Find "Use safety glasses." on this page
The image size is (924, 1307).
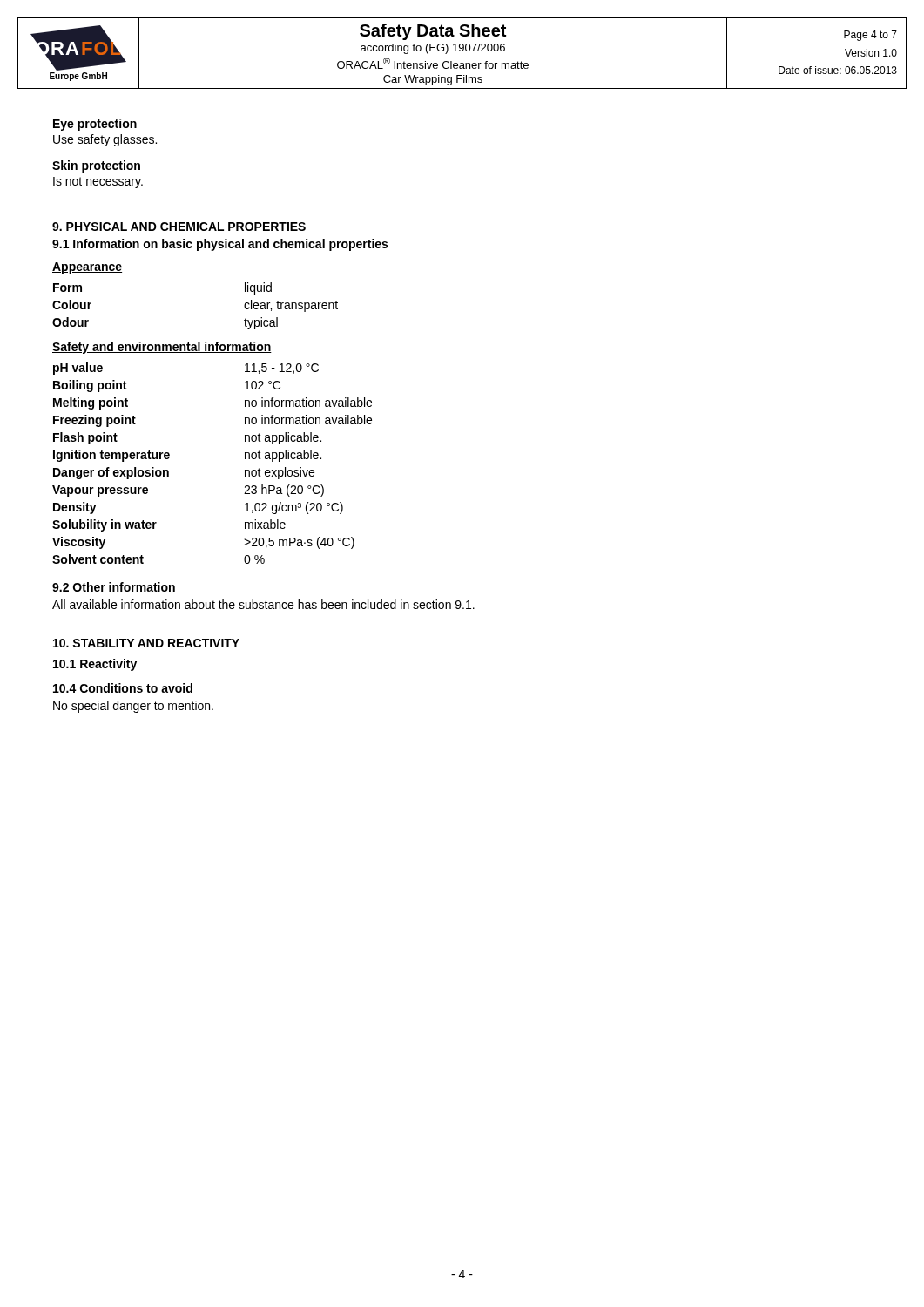[105, 139]
